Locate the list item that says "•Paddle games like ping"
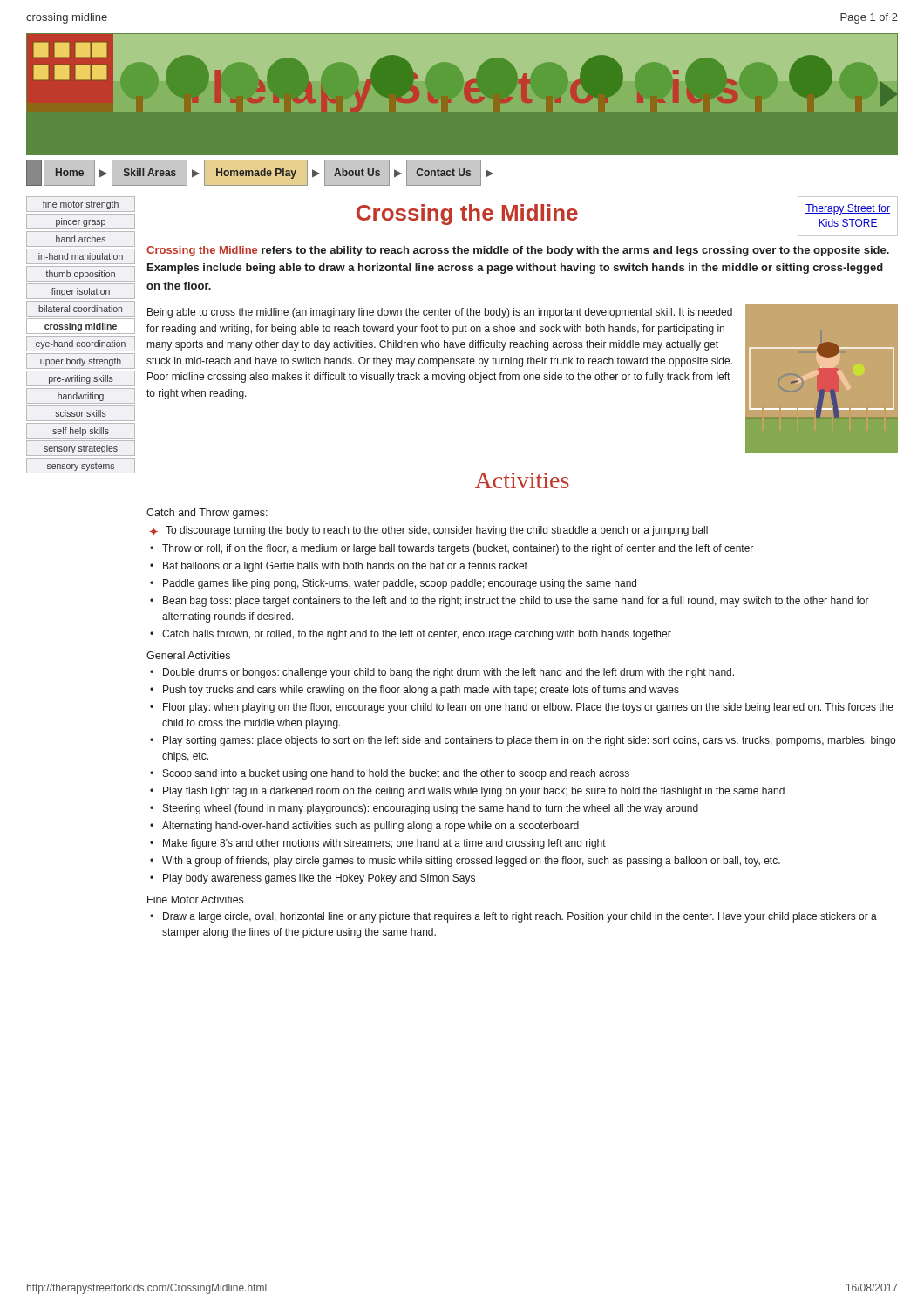 coord(394,583)
